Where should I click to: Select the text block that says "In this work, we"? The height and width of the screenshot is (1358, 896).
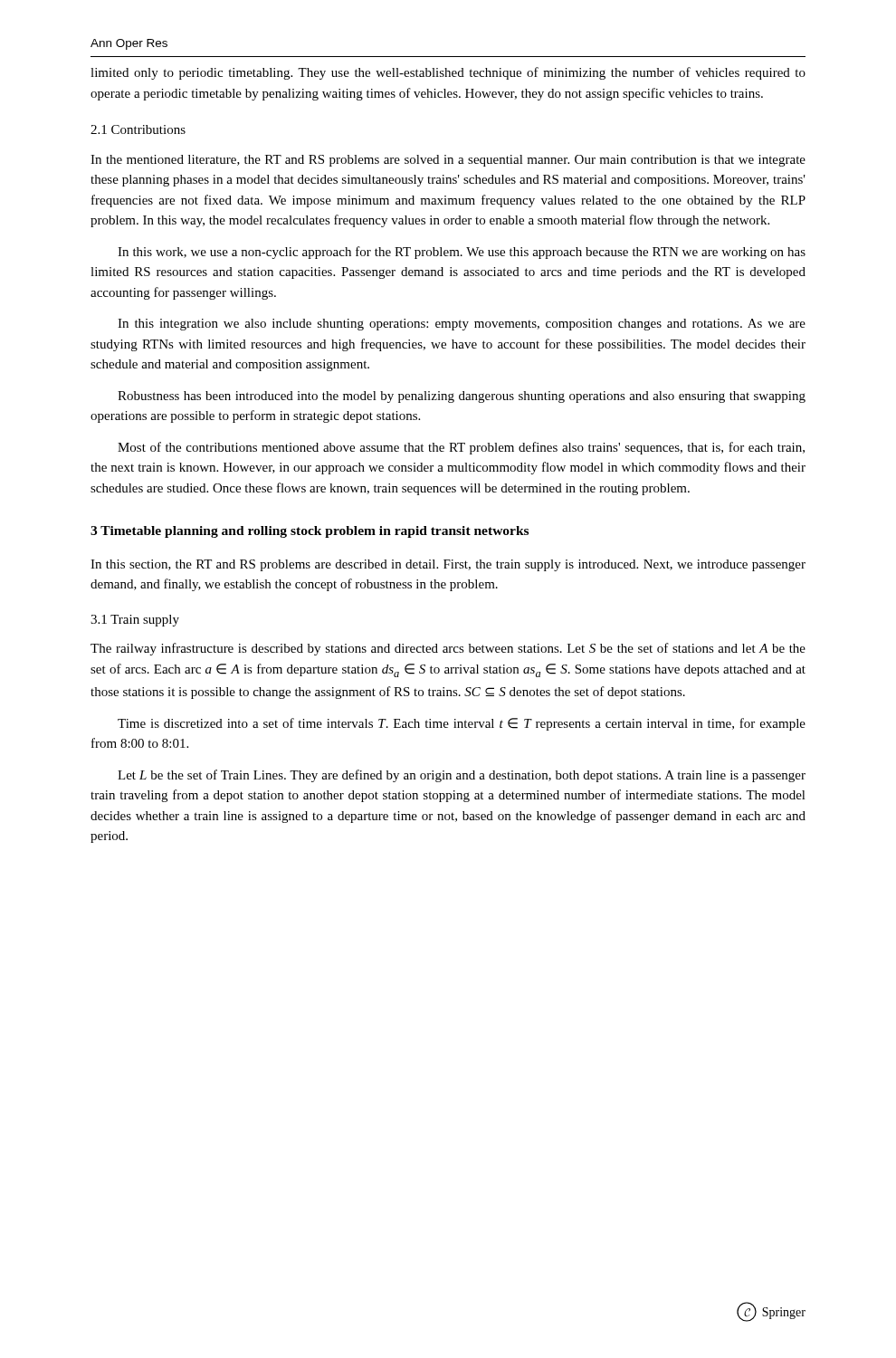click(448, 272)
